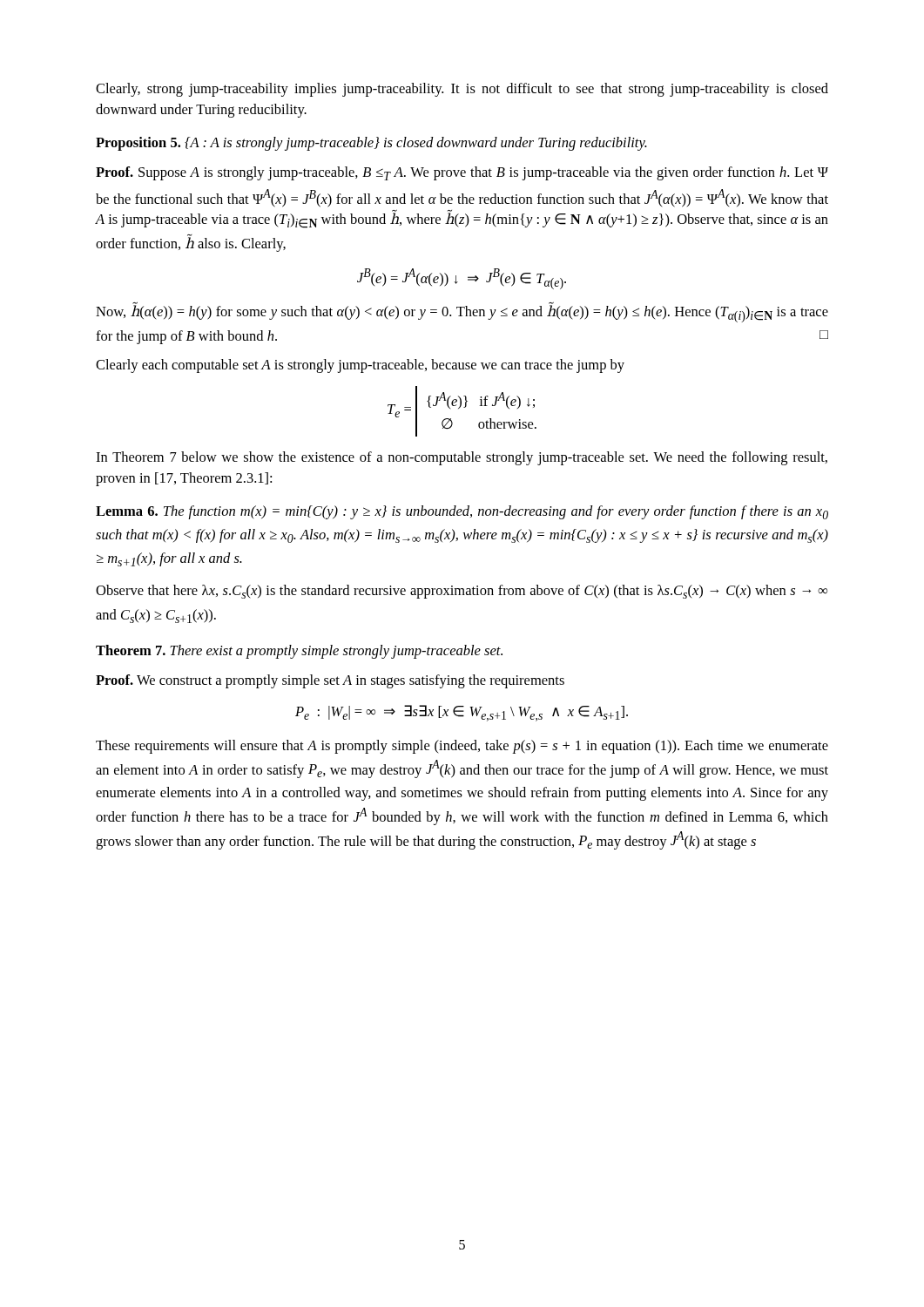Click on the element starting "Theorem 7. There exist a promptly simple"

pyautogui.click(x=462, y=651)
